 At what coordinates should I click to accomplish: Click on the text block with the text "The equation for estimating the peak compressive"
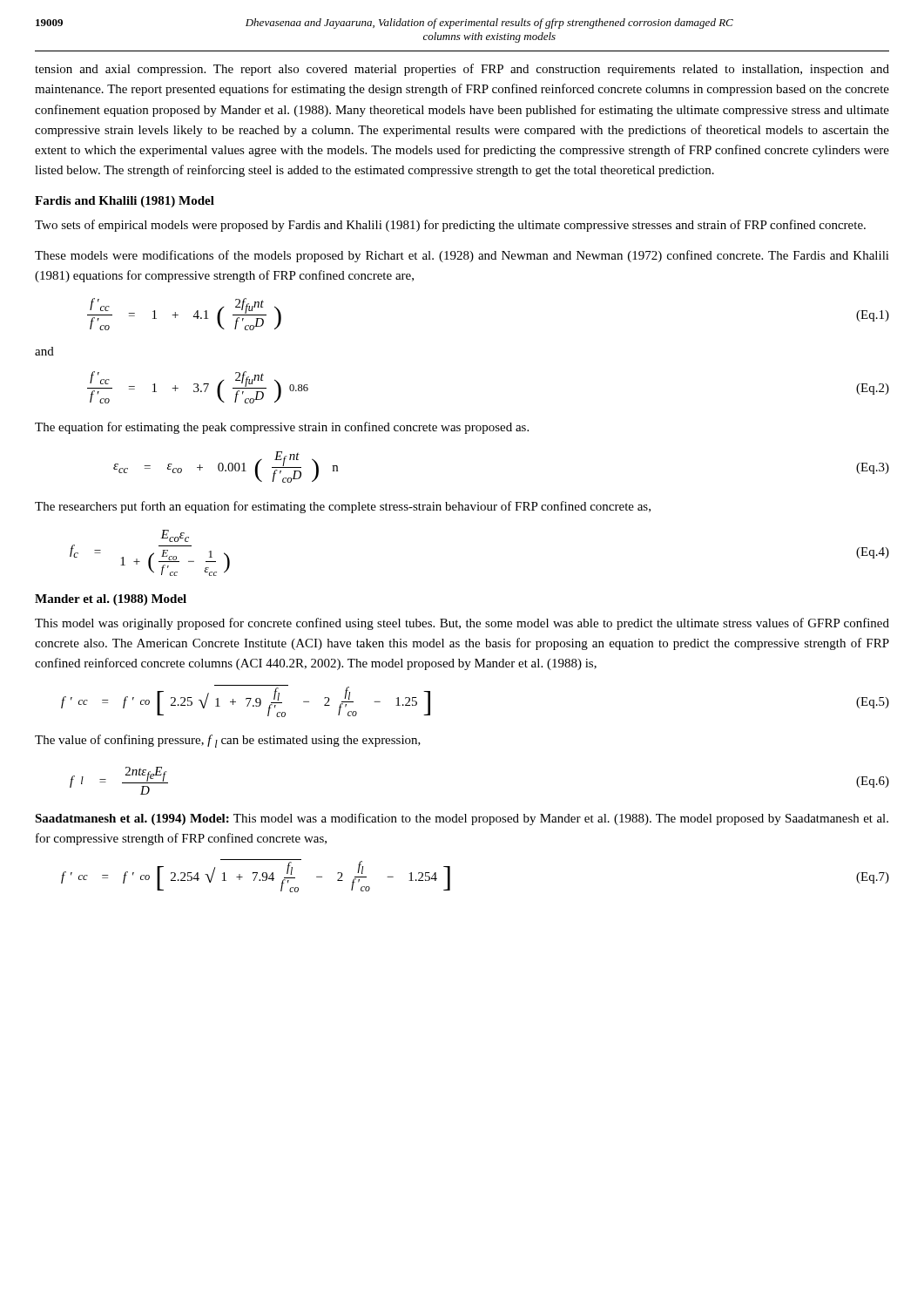282,427
